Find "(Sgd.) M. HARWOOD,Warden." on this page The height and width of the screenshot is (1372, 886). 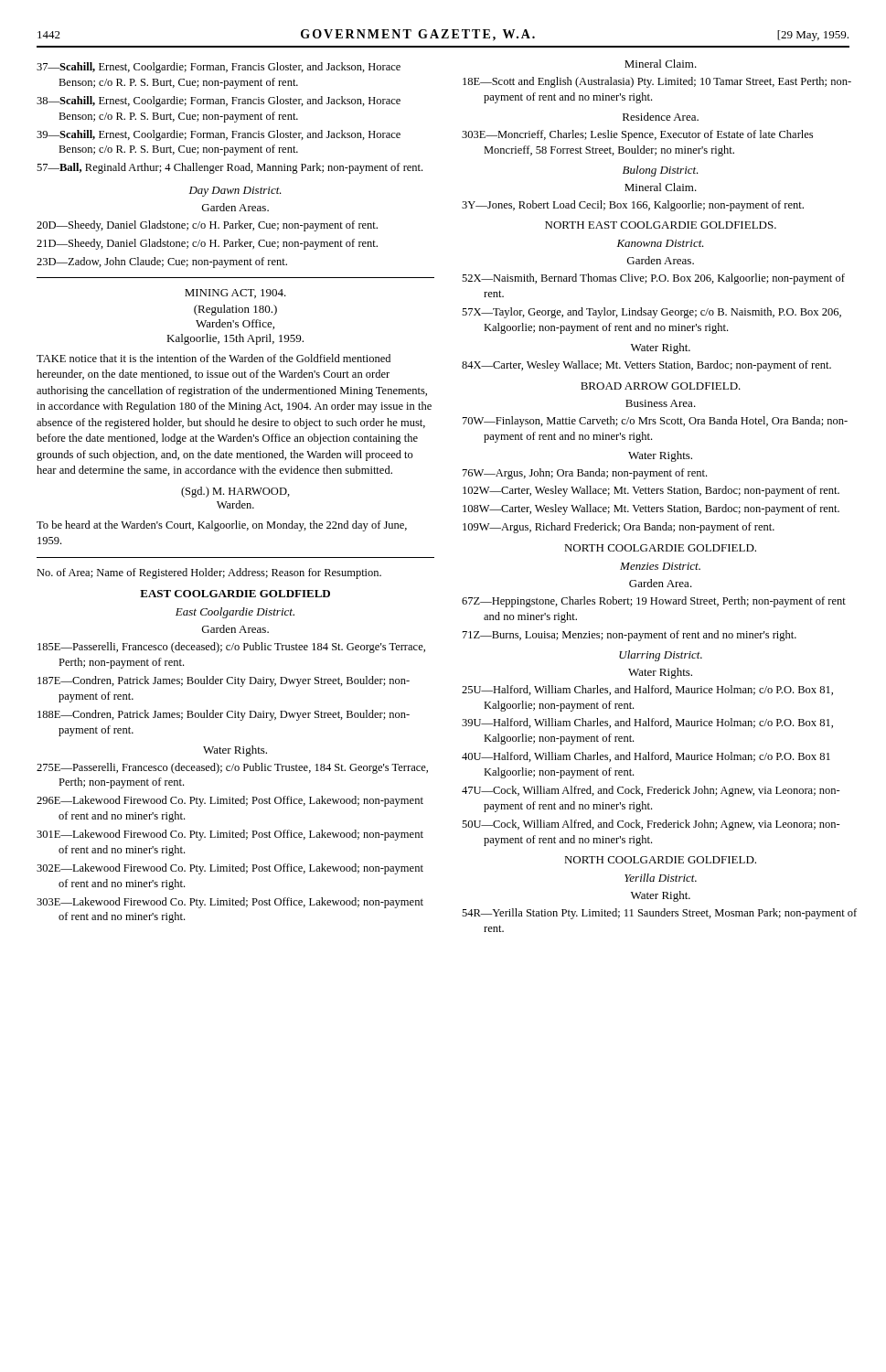[235, 498]
